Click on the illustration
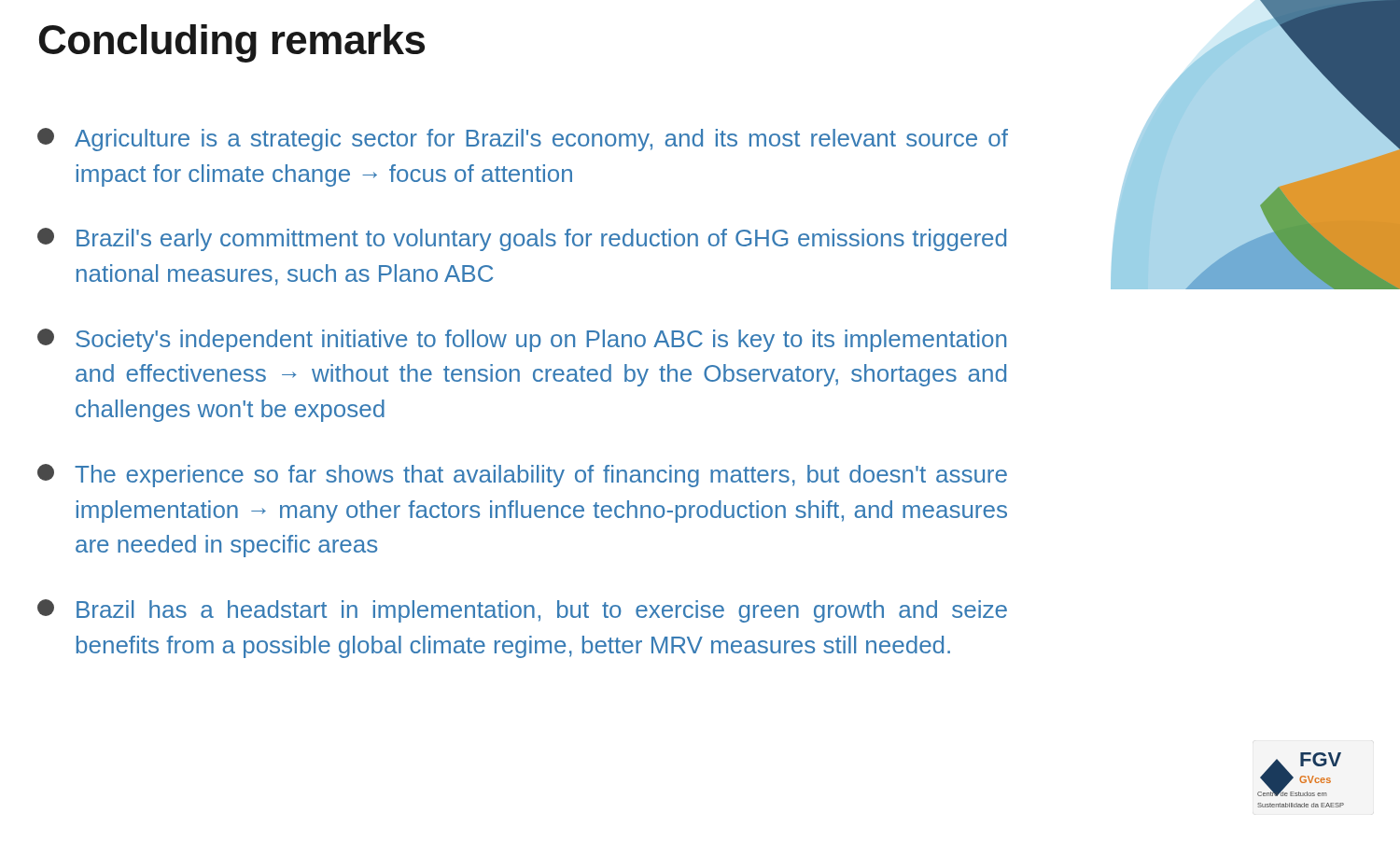Screen dimensions: 841x1400 click(1255, 145)
